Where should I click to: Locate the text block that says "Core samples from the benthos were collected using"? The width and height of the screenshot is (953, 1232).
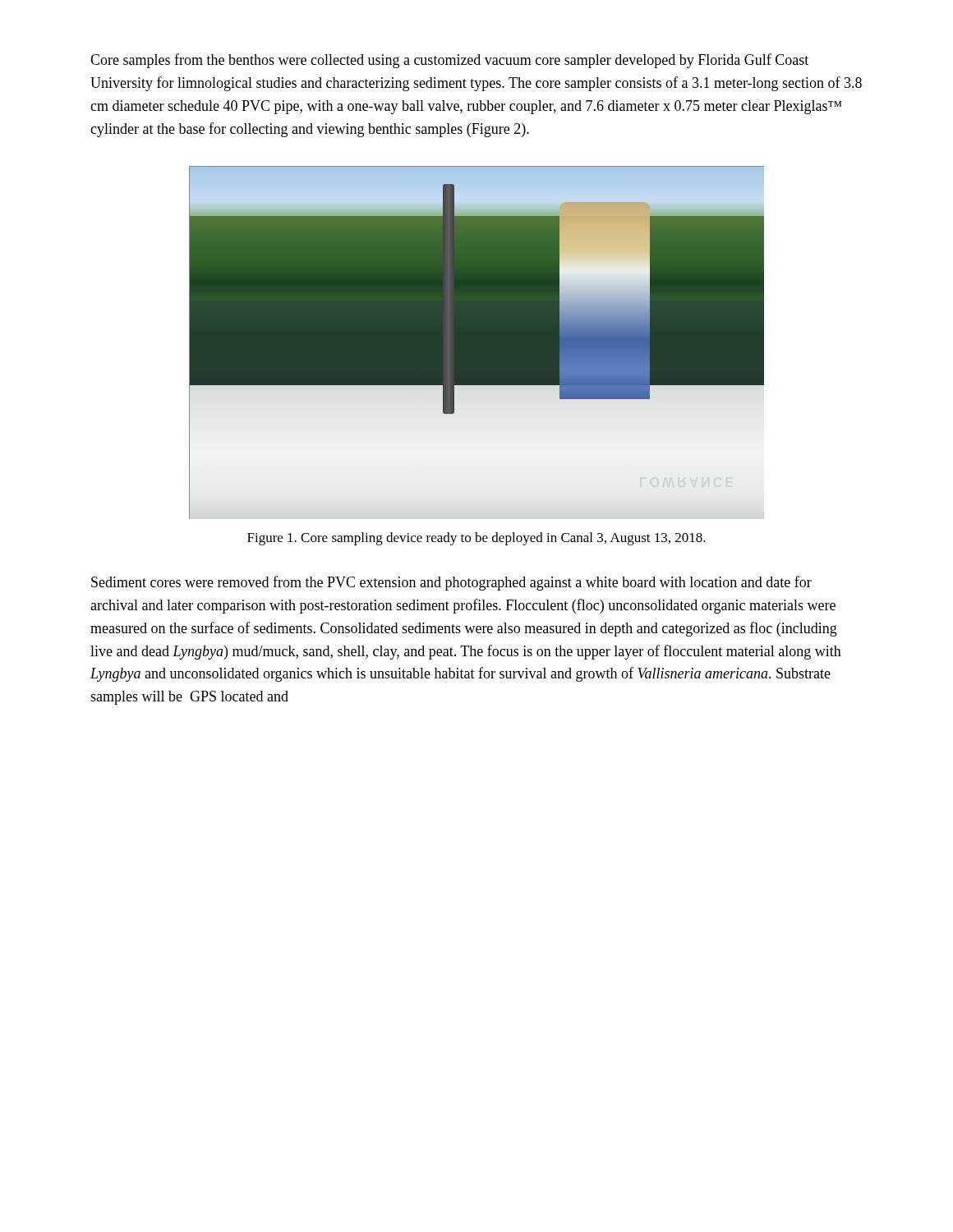pos(476,95)
